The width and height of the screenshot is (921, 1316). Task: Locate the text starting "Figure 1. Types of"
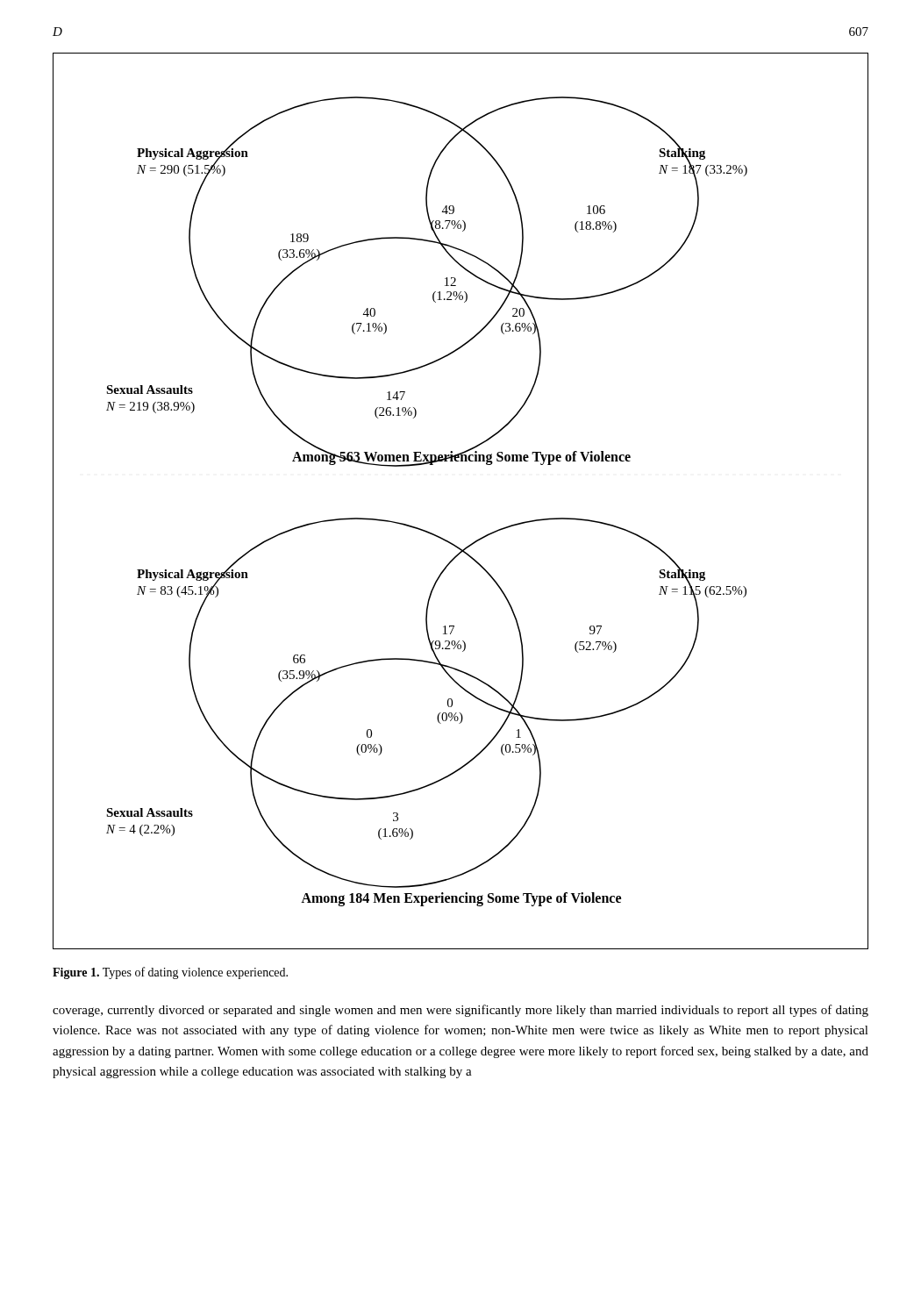click(x=171, y=973)
